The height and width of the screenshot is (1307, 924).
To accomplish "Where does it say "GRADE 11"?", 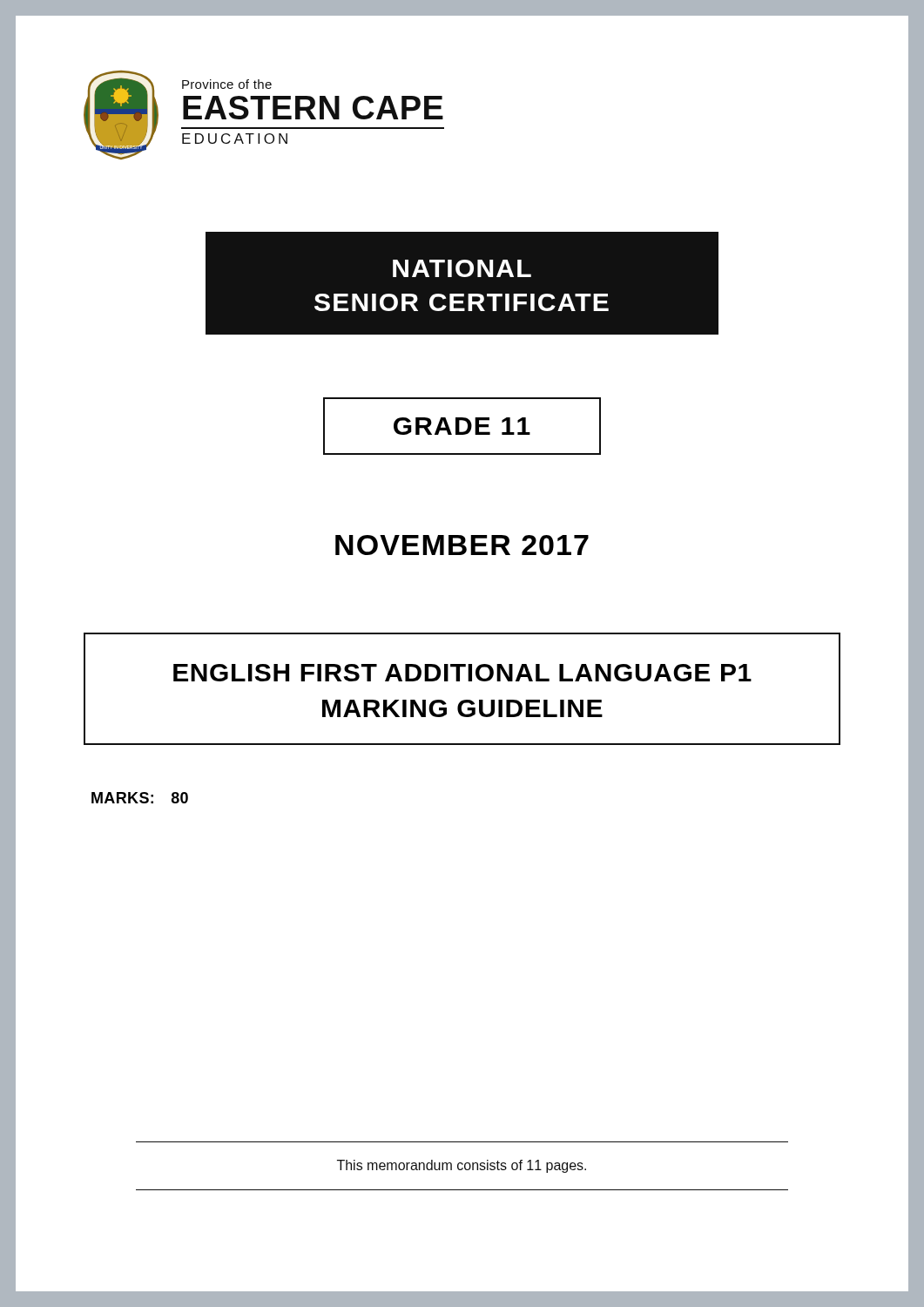I will point(462,426).
